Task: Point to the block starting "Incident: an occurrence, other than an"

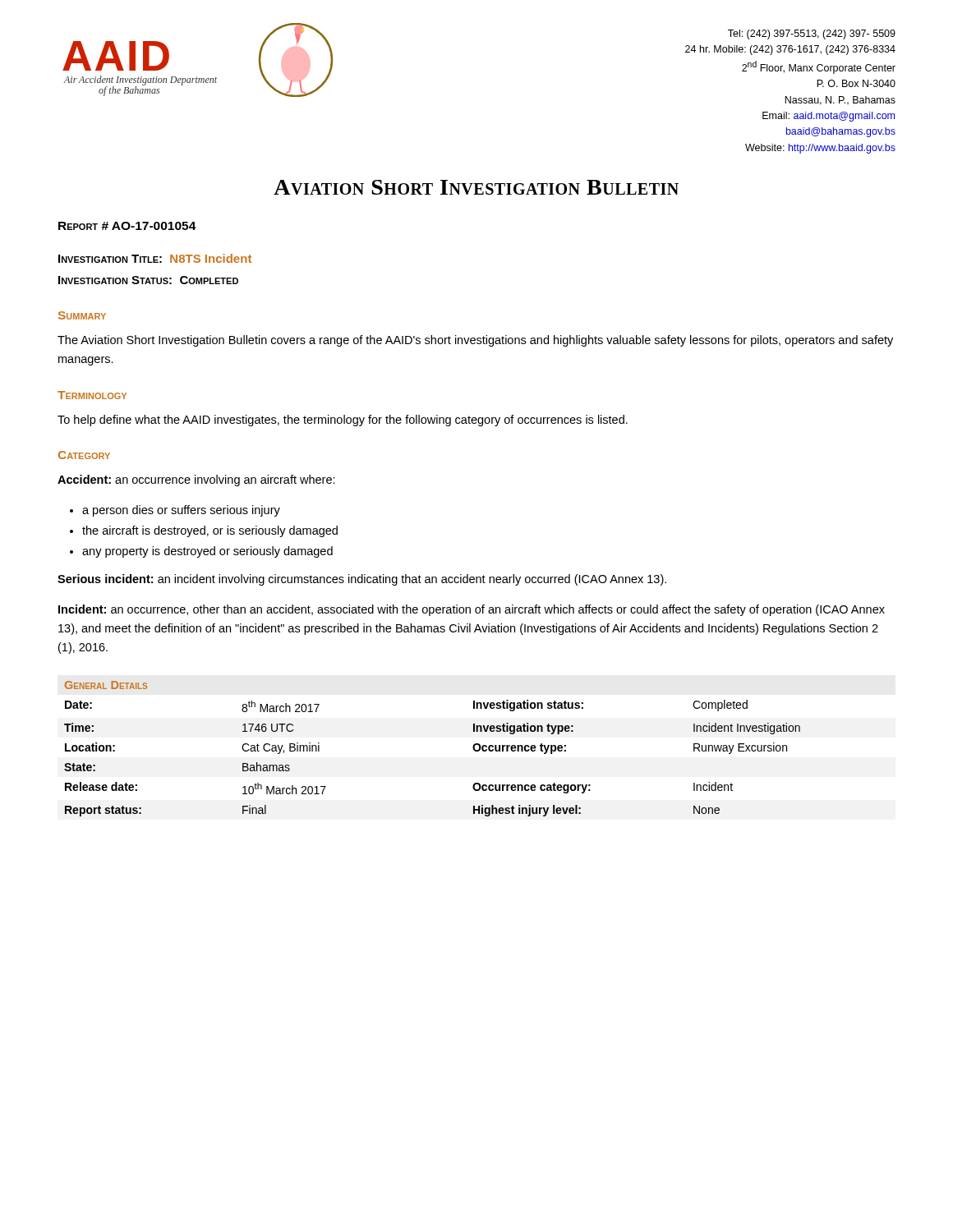Action: [471, 628]
